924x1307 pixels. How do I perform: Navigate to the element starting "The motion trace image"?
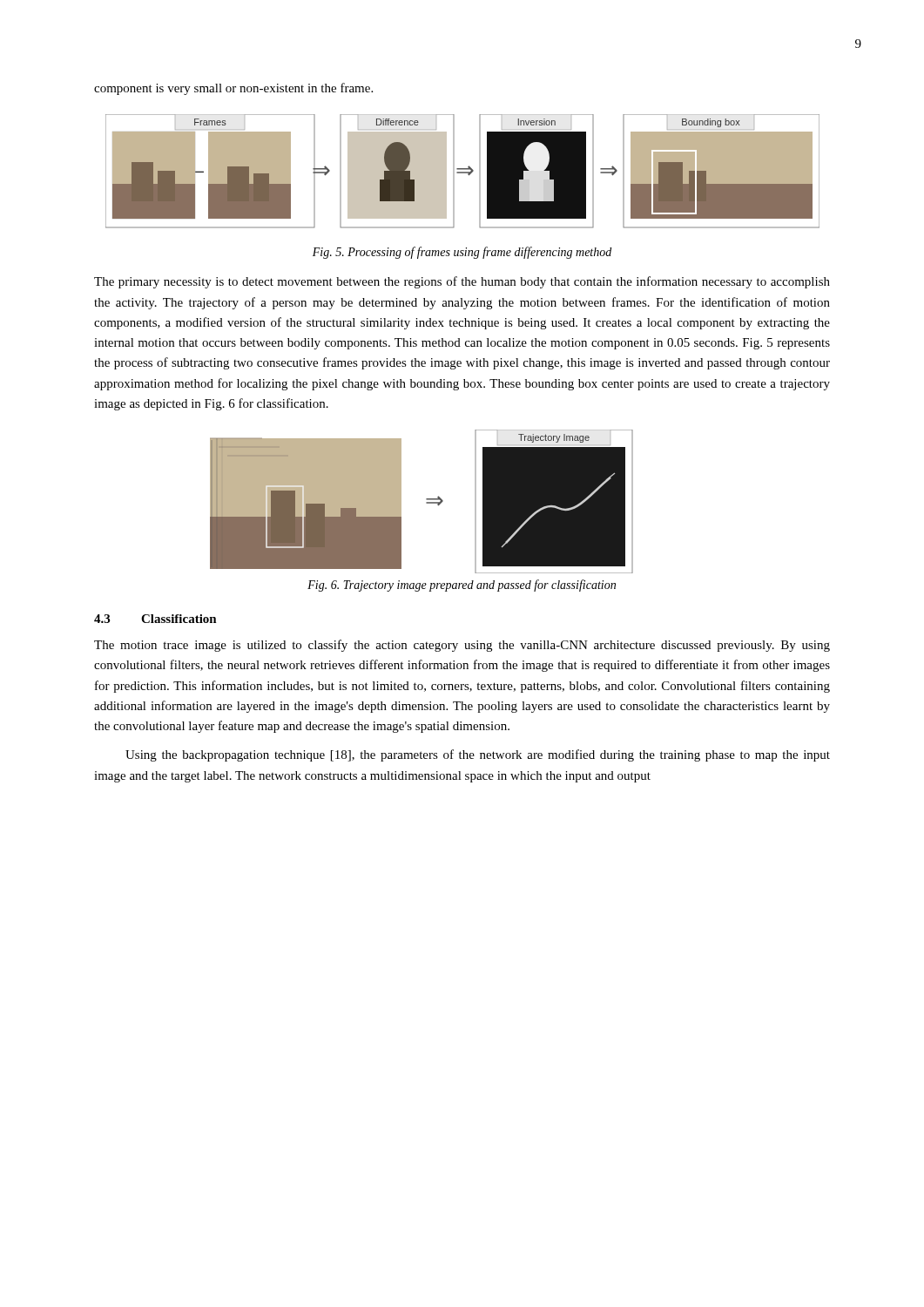point(462,685)
